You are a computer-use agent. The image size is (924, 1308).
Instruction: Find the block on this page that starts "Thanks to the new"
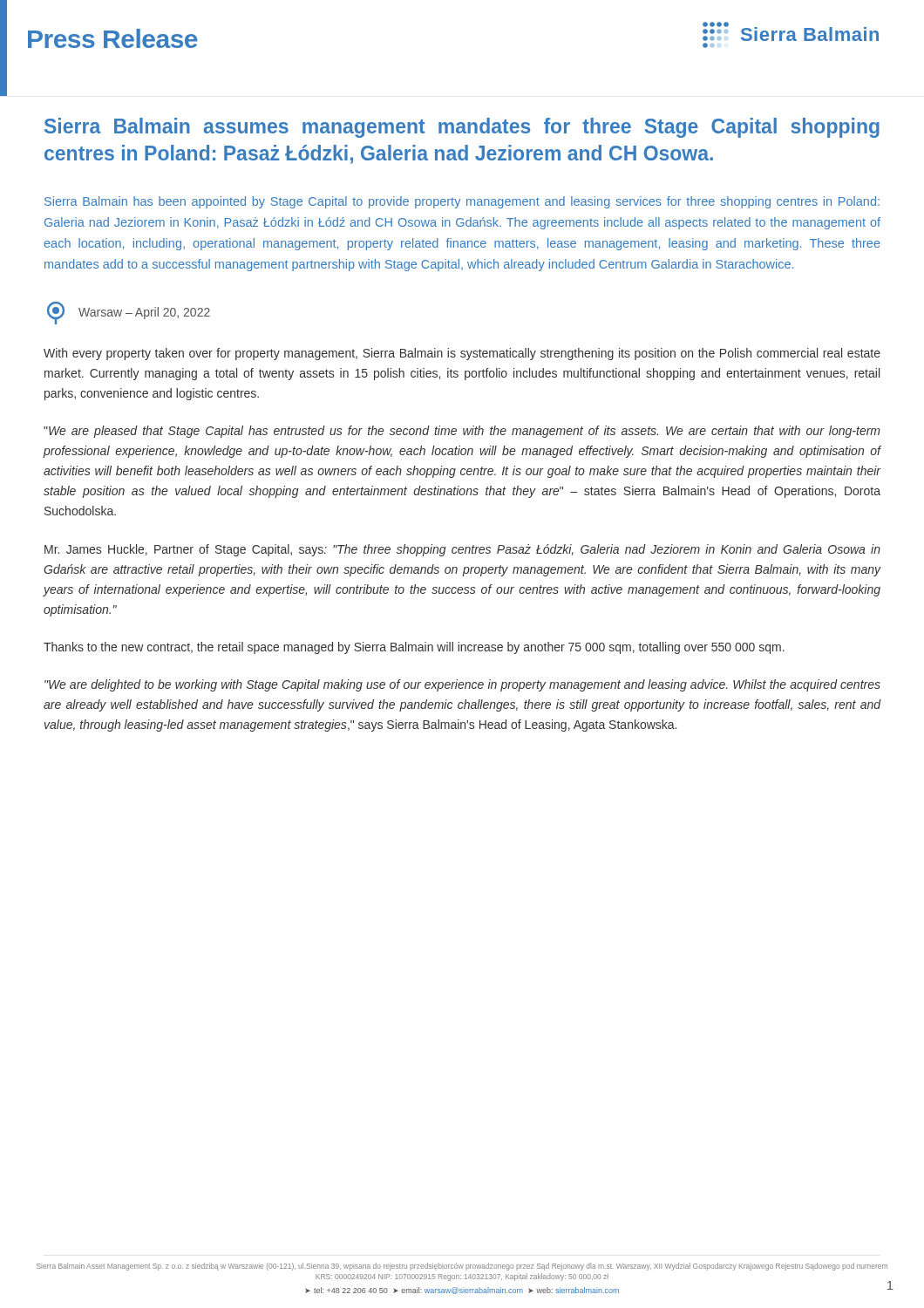462,647
